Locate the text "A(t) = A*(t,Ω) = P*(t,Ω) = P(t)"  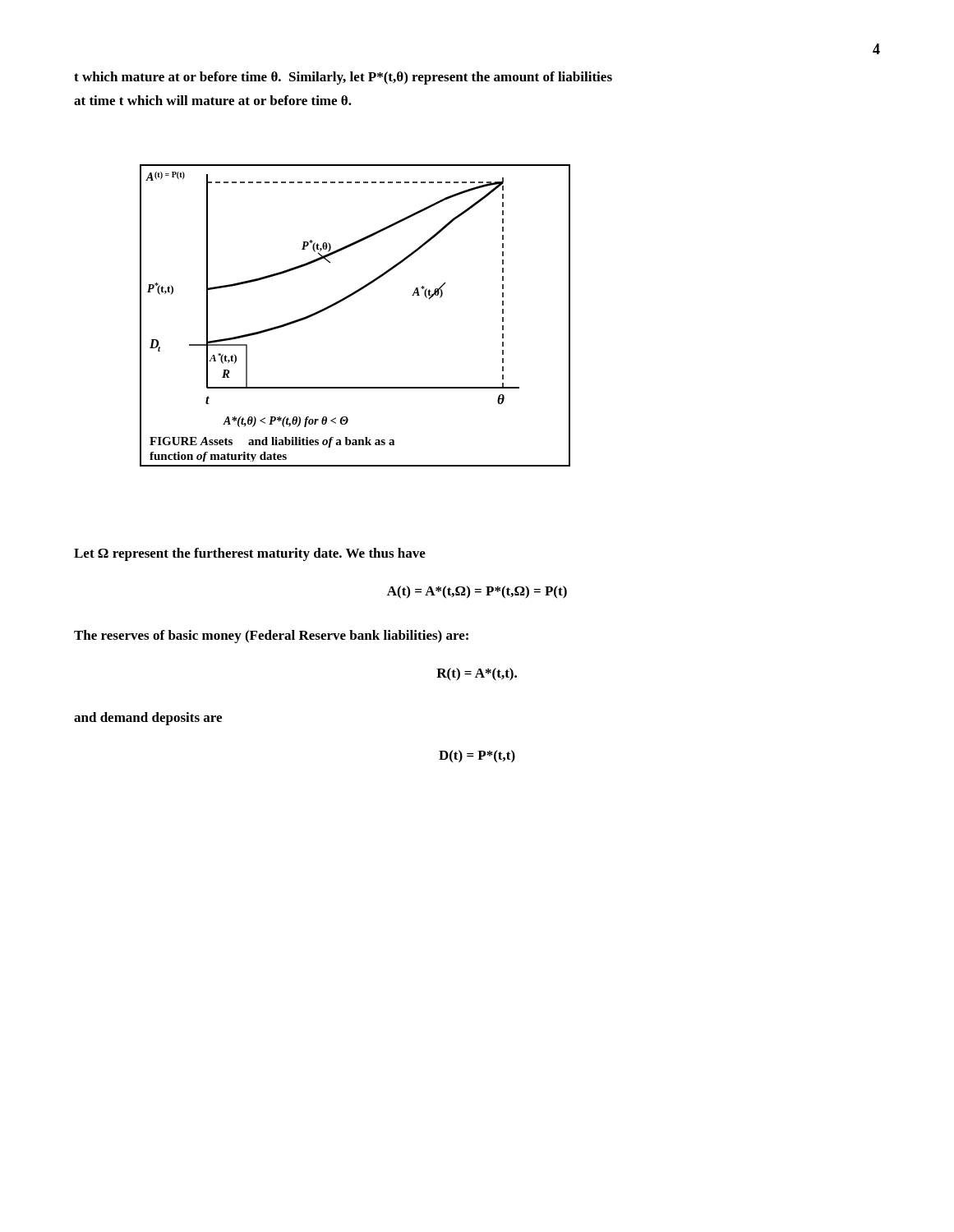click(x=477, y=591)
